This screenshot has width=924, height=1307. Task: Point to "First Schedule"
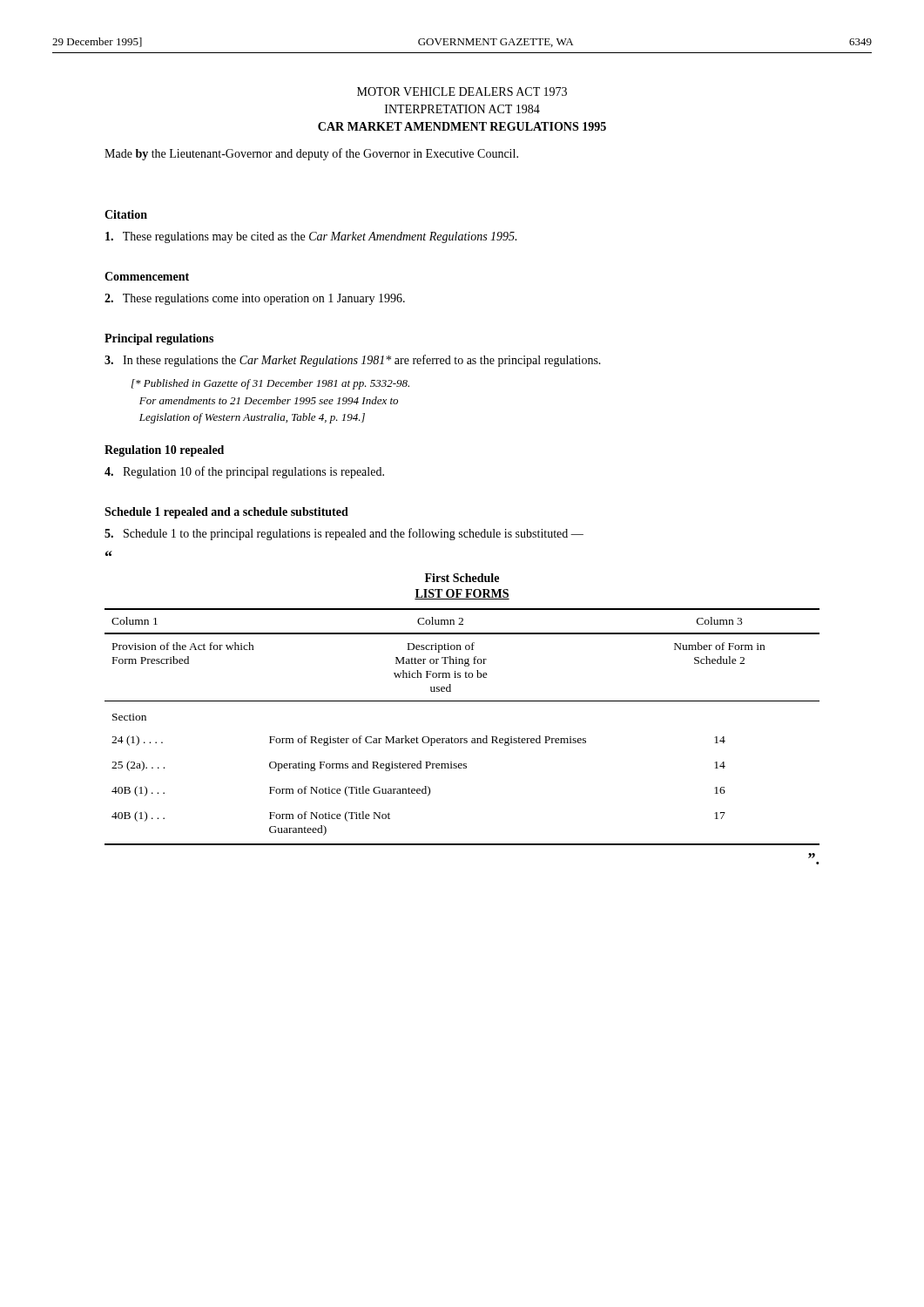pos(462,578)
